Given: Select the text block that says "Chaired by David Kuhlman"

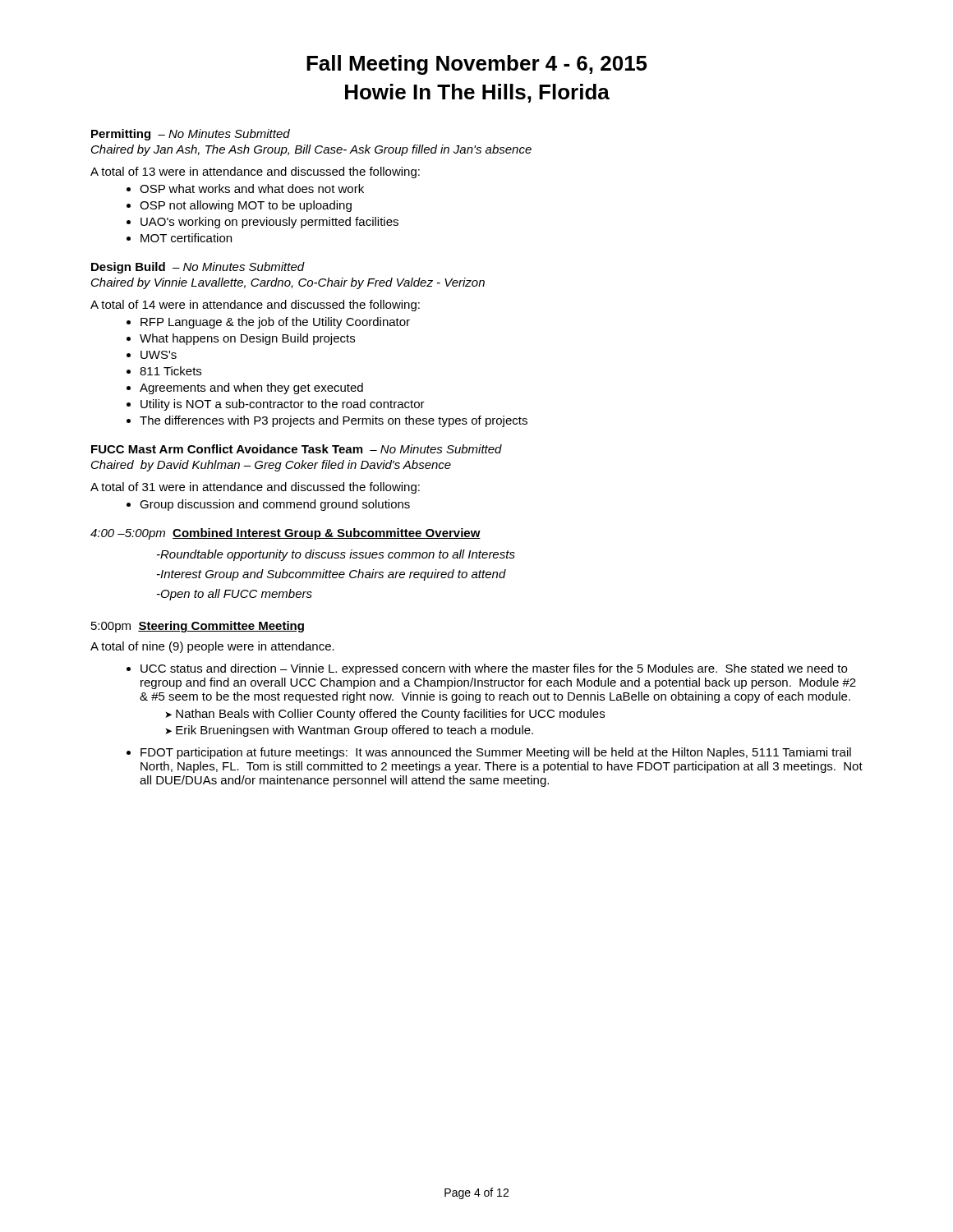Looking at the screenshot, I should point(271,465).
